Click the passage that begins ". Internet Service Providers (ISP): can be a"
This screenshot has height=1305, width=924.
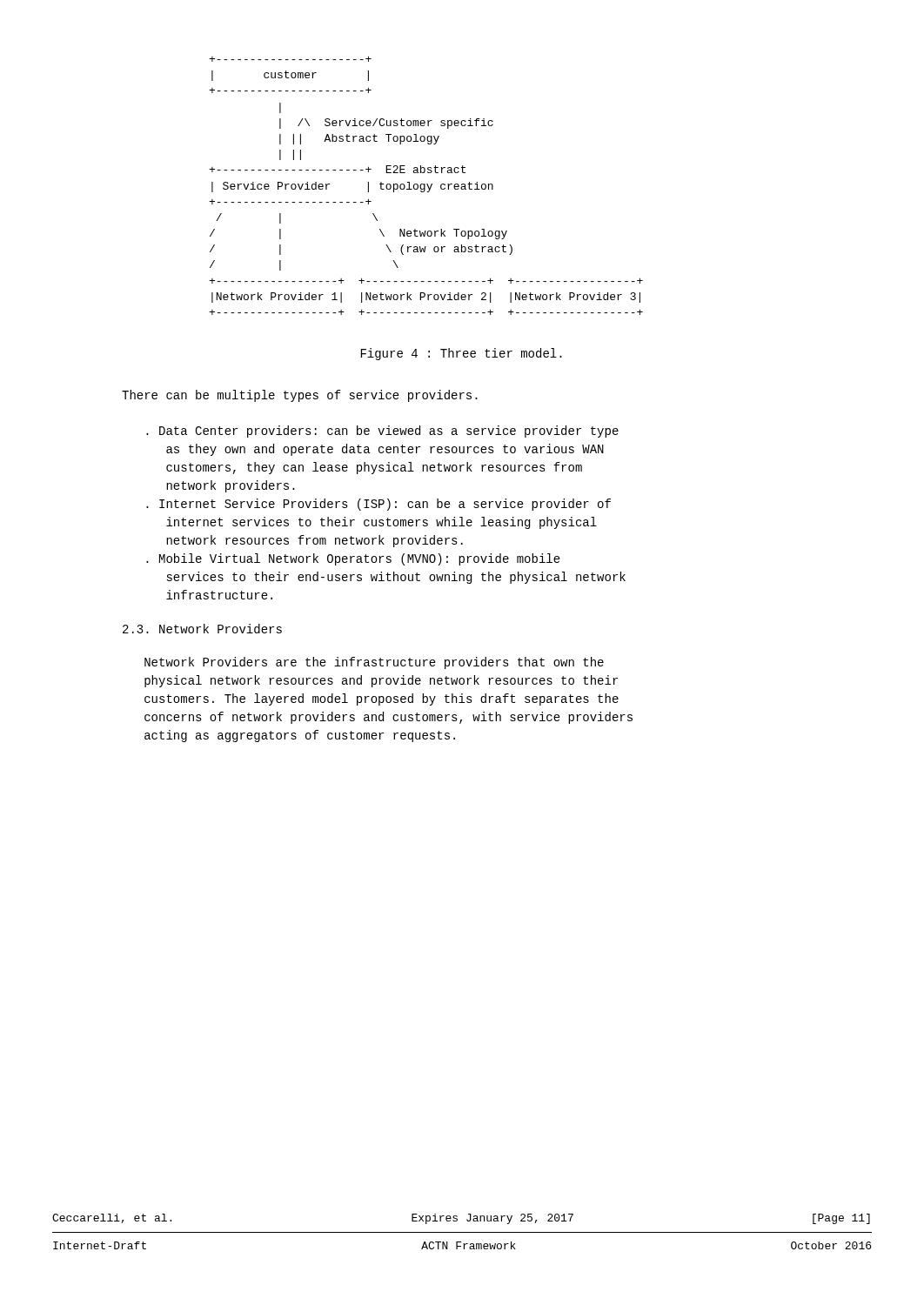(x=367, y=523)
